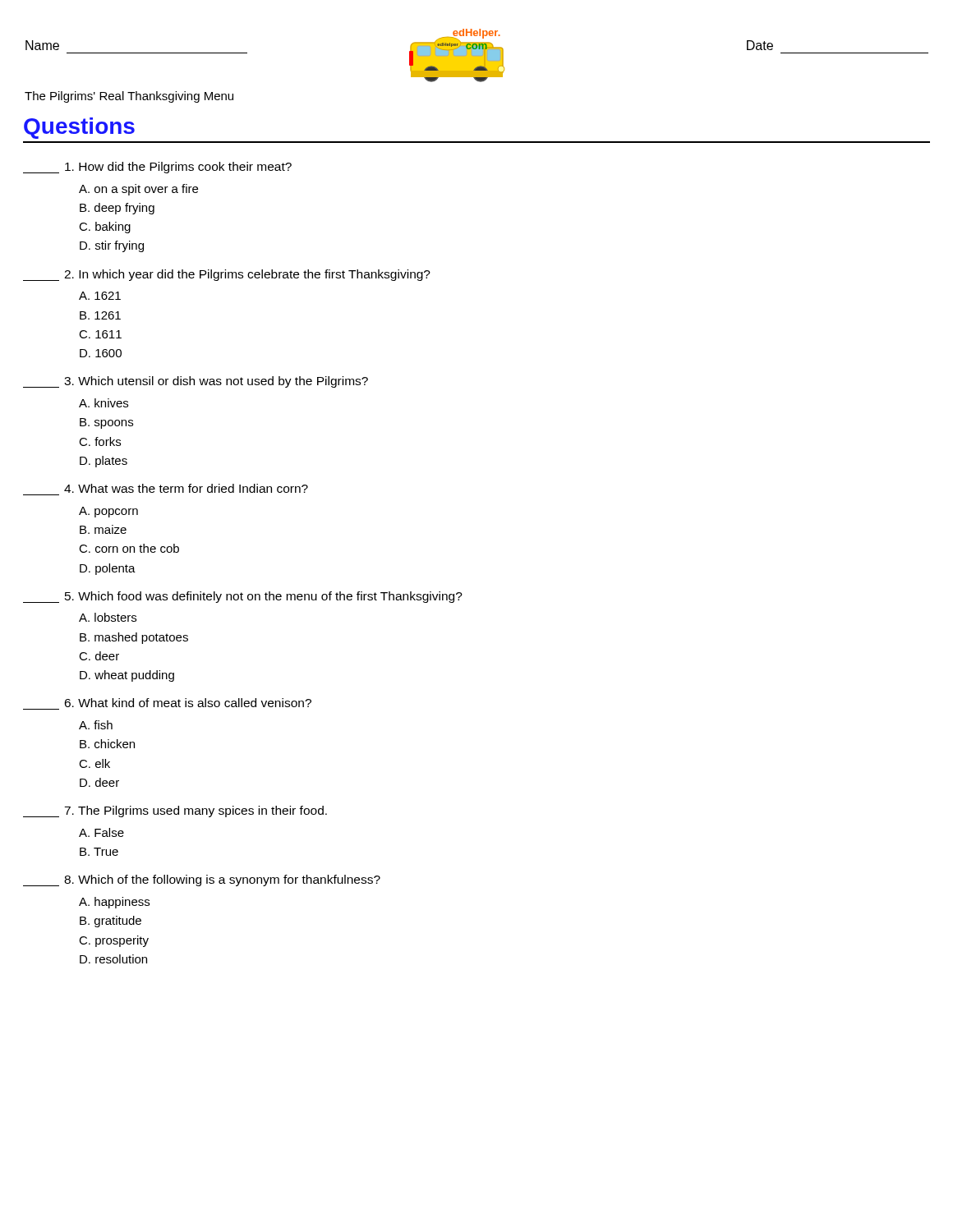Locate the list item containing "6. What kind of meat is also called"
The width and height of the screenshot is (953, 1232).
pyautogui.click(x=188, y=703)
